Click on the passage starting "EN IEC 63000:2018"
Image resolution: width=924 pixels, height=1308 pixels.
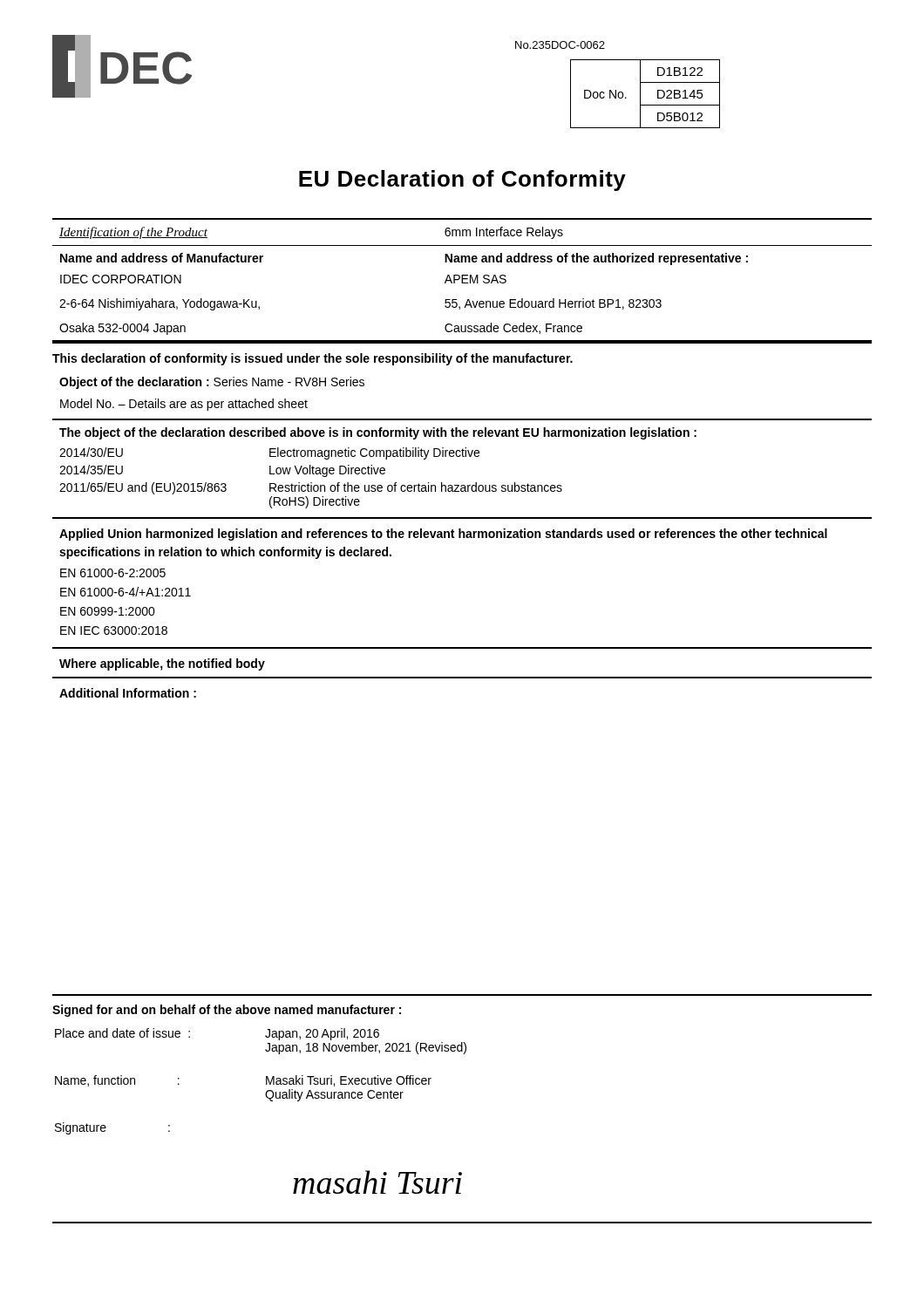[114, 630]
